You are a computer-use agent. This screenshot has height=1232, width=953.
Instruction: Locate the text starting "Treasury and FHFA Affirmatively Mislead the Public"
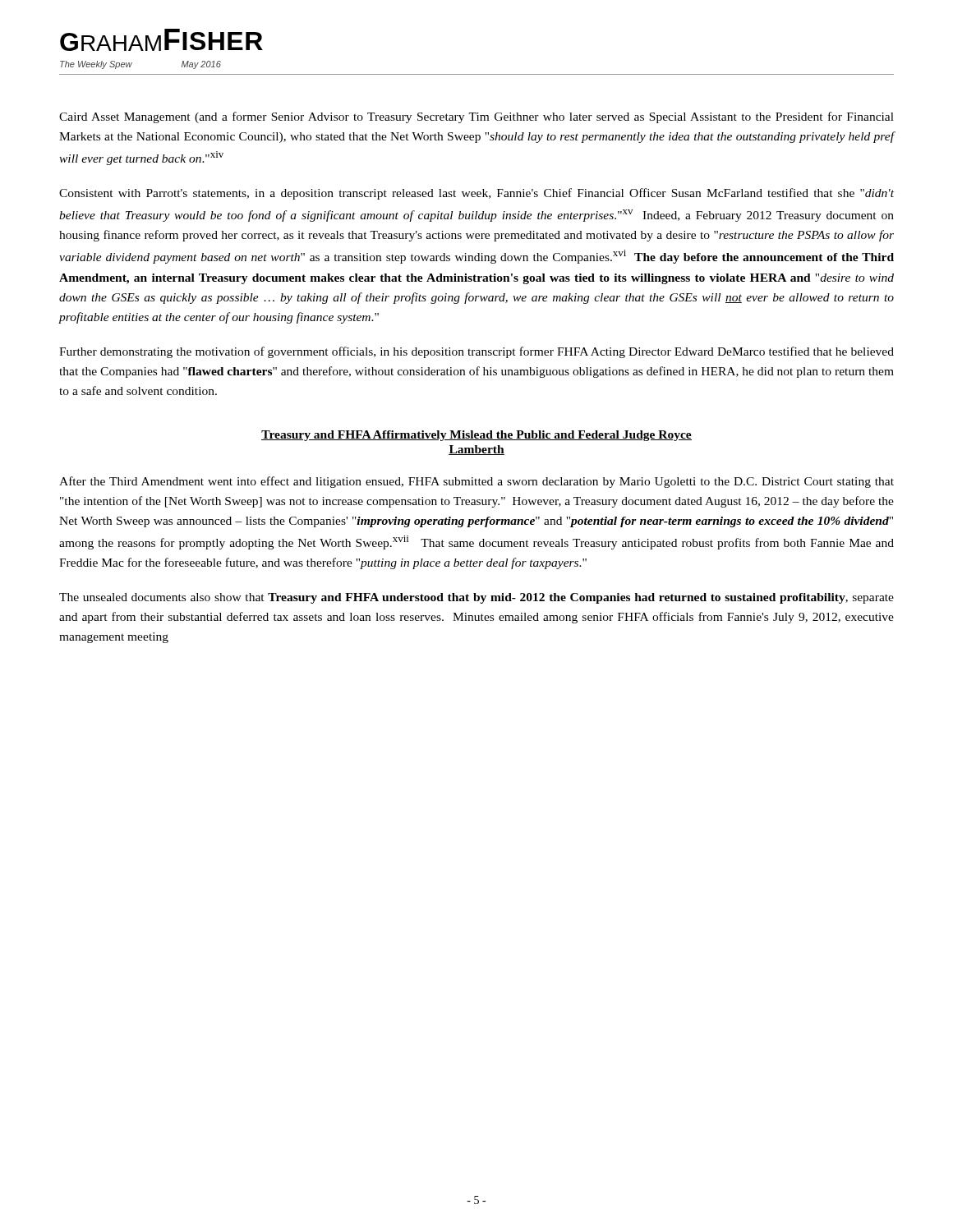point(476,442)
